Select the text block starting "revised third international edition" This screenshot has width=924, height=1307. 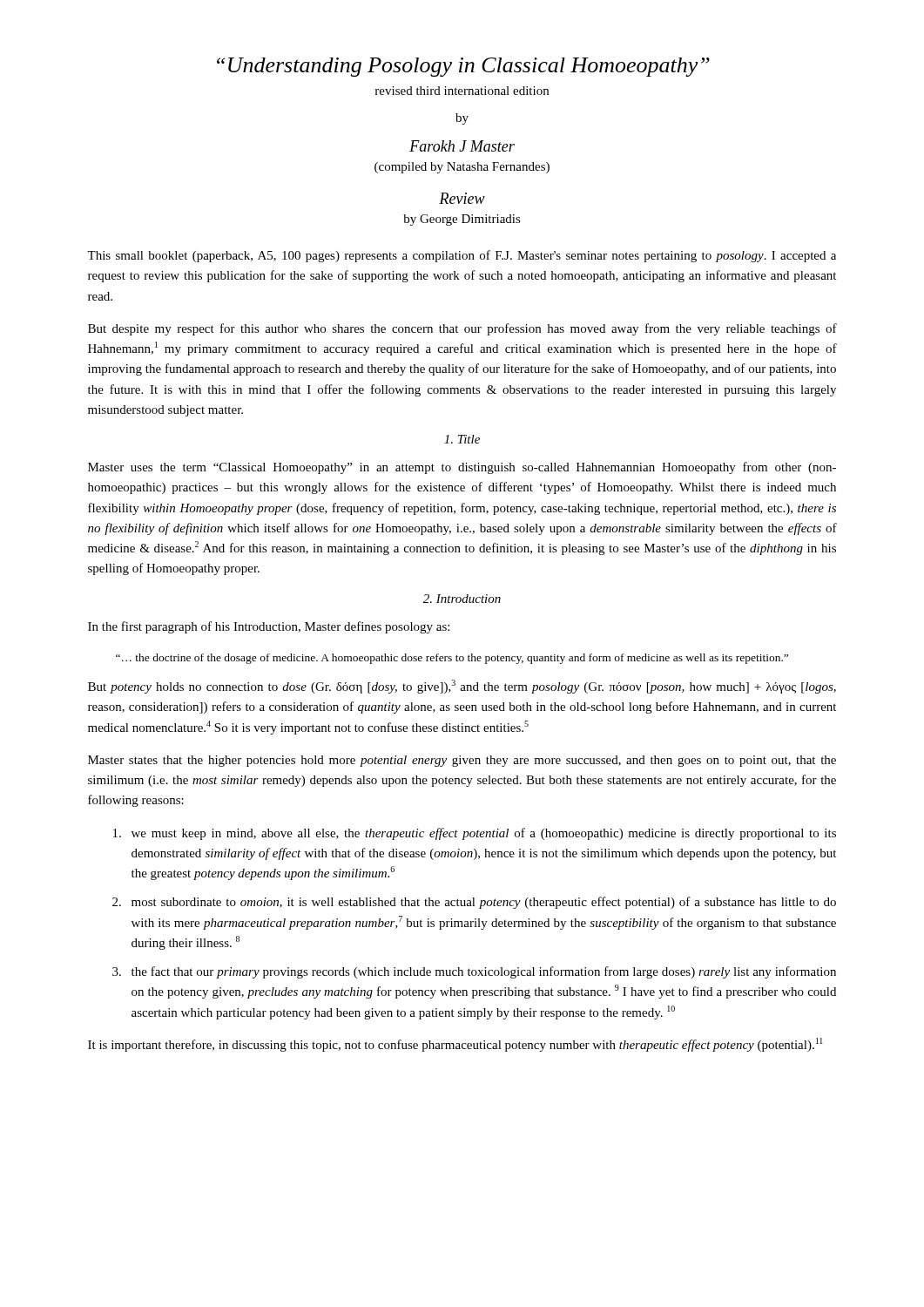pos(462,91)
